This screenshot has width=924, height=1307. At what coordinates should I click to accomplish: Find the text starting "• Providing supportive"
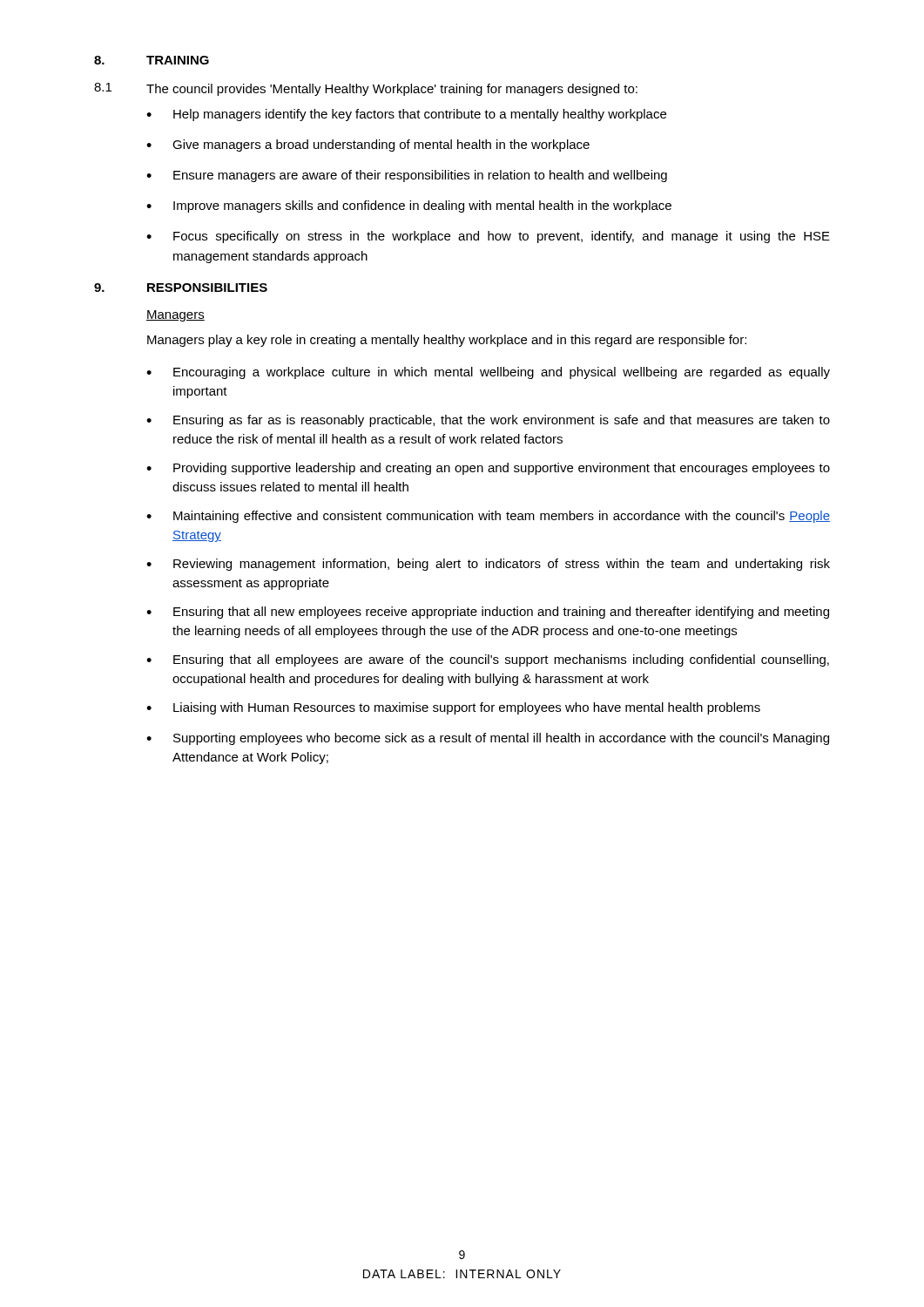[488, 478]
